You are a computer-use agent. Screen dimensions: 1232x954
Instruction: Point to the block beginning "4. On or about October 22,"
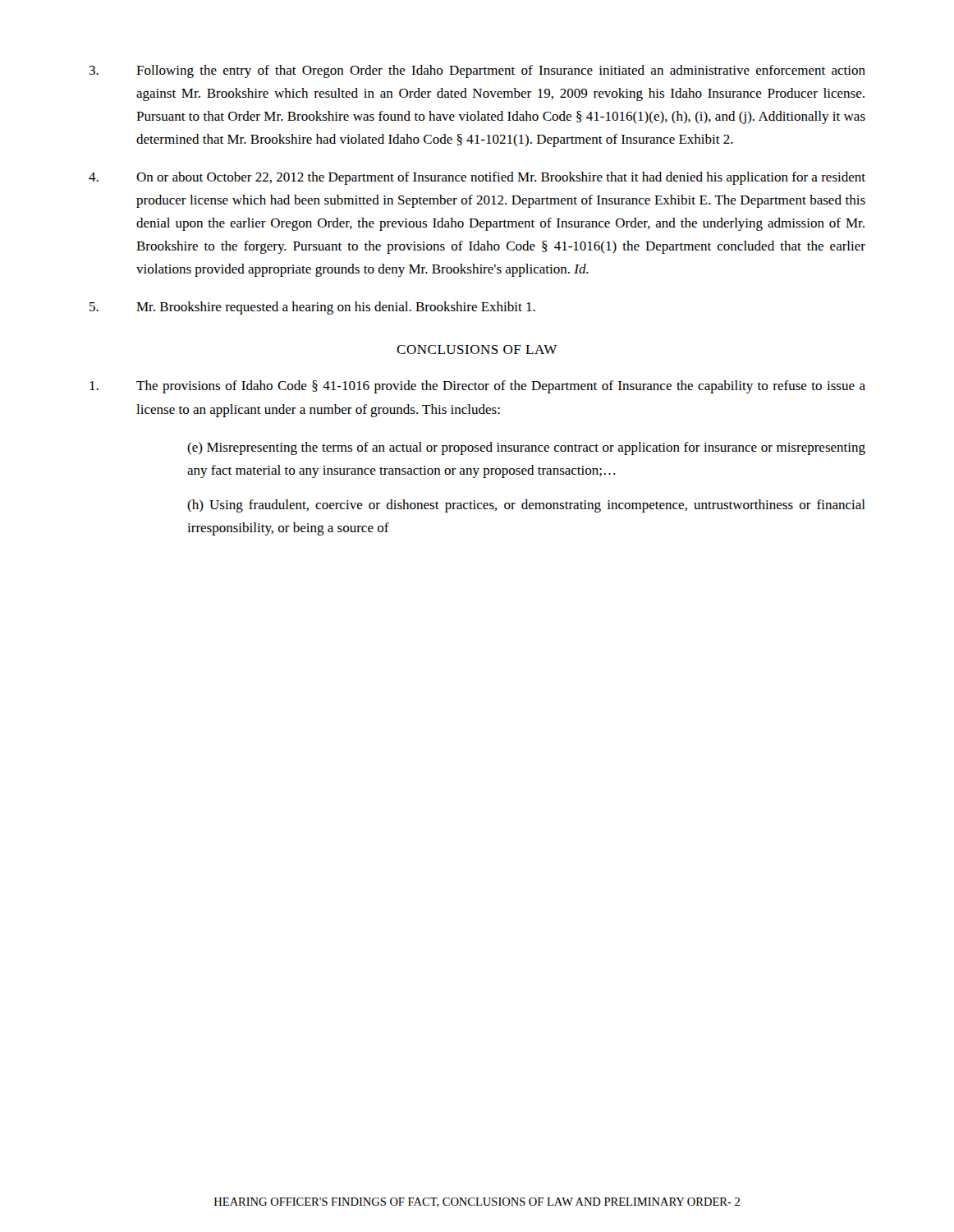click(x=477, y=224)
